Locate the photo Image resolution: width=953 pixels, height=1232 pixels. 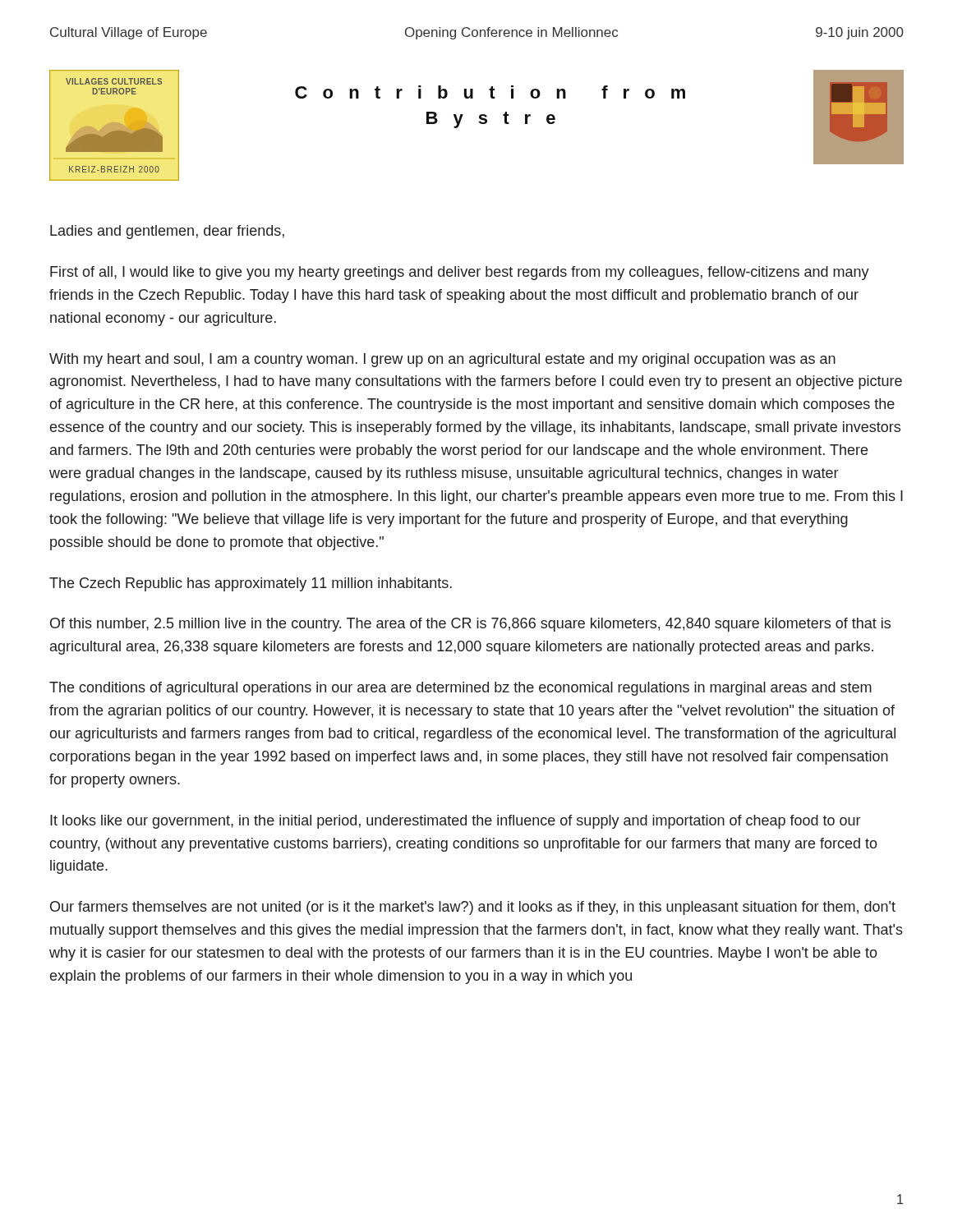pyautogui.click(x=859, y=117)
